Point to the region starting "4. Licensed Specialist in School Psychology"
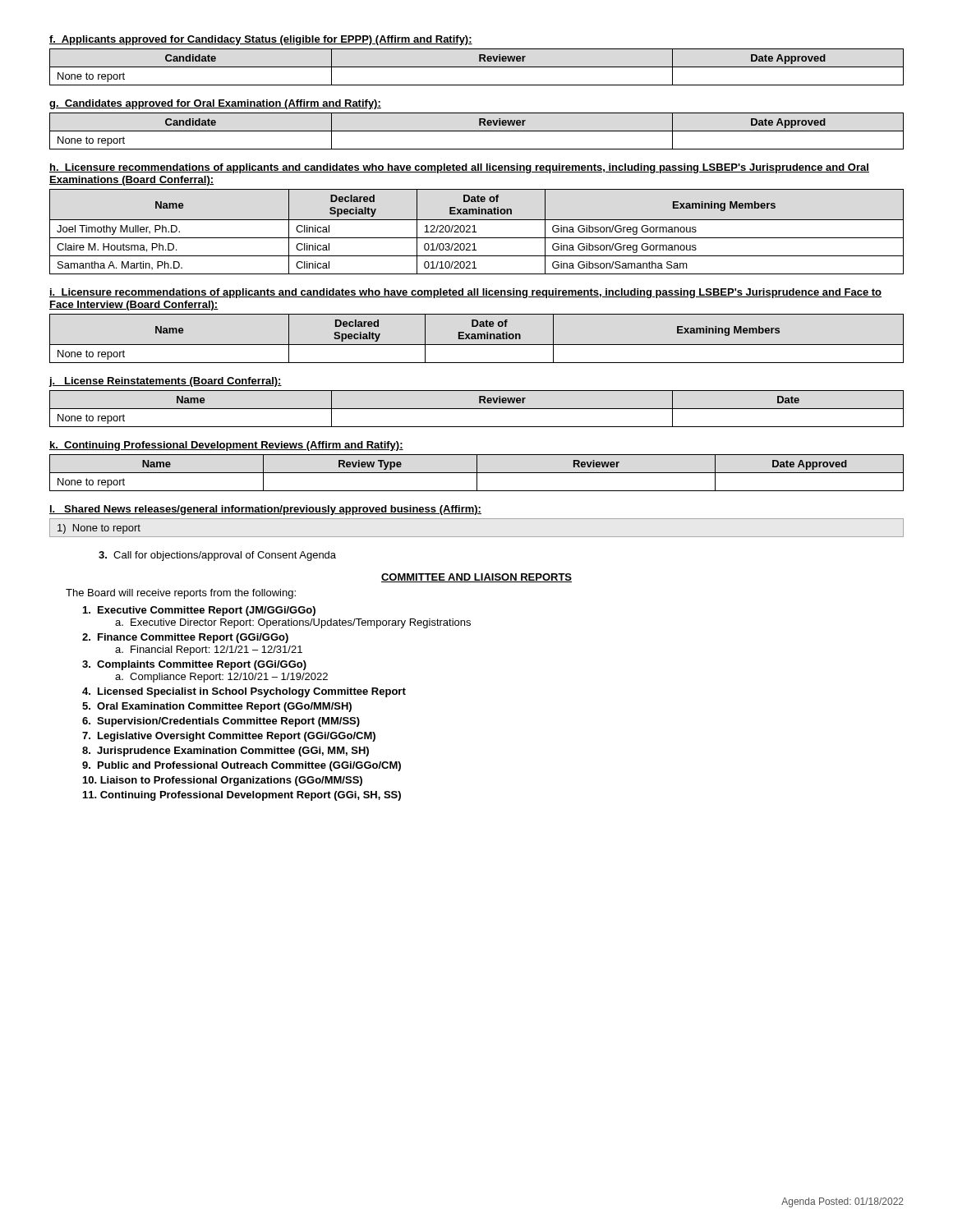 [x=244, y=691]
